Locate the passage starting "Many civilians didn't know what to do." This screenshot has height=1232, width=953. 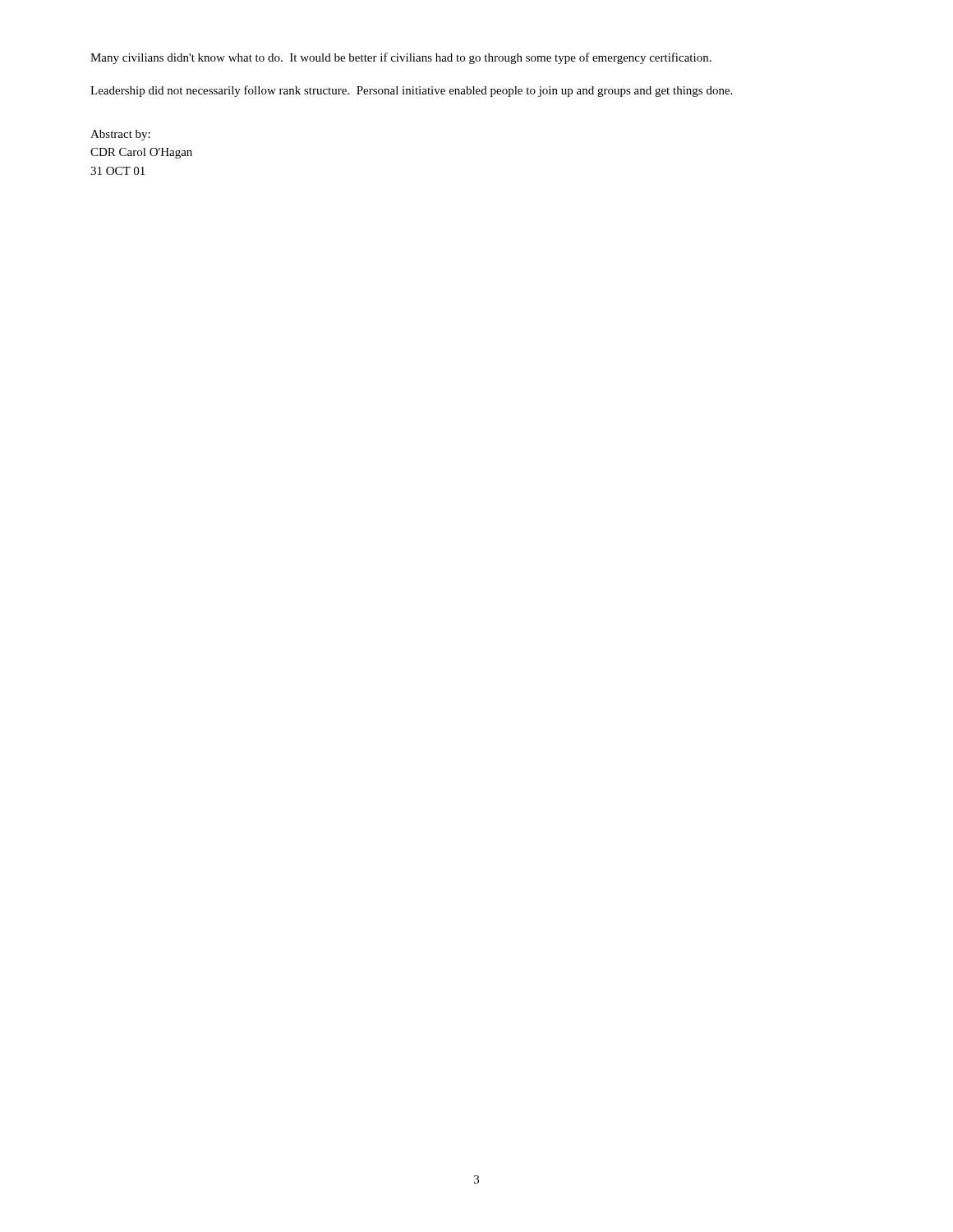pos(401,57)
